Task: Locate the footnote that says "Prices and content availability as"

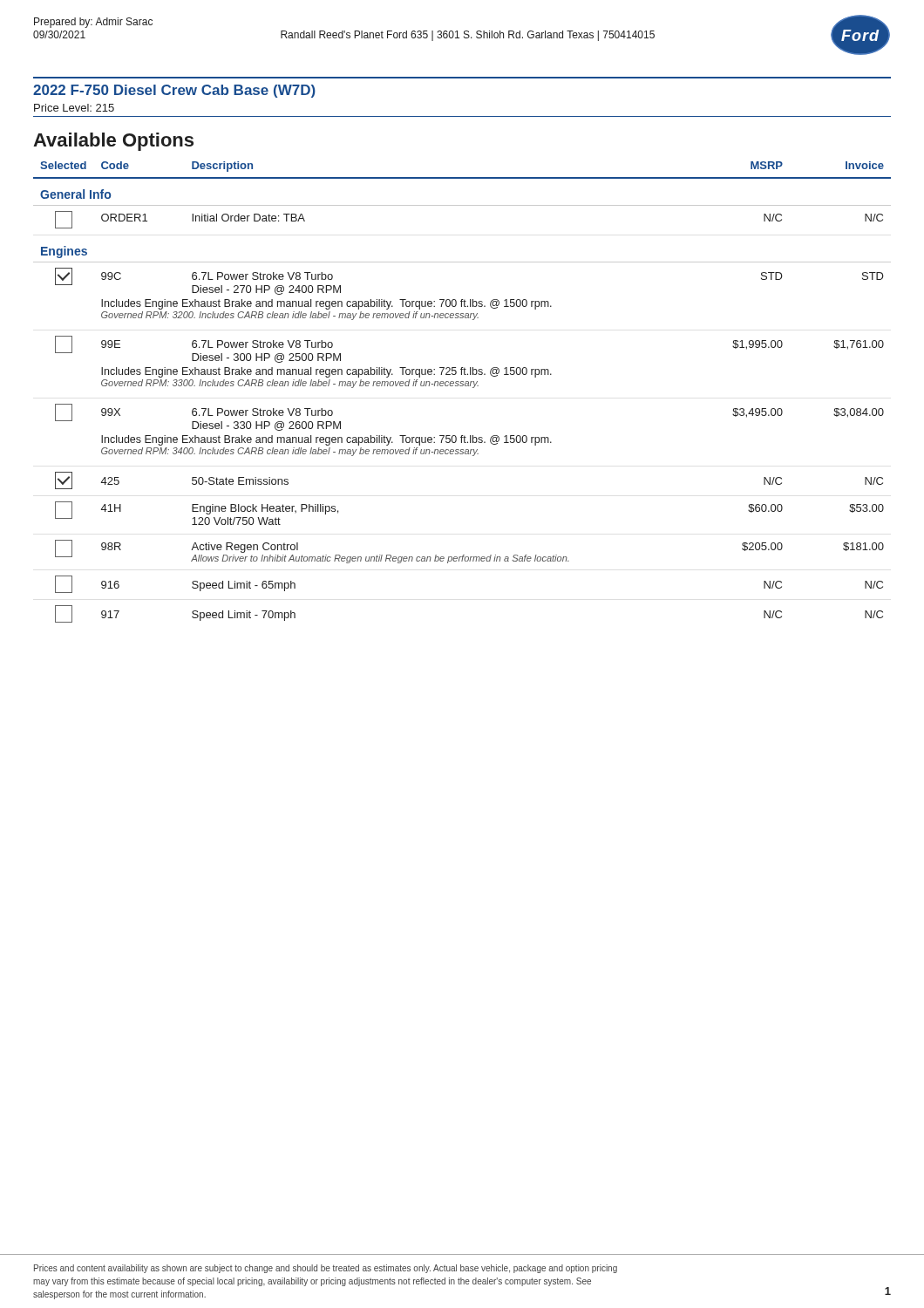Action: coord(325,1281)
